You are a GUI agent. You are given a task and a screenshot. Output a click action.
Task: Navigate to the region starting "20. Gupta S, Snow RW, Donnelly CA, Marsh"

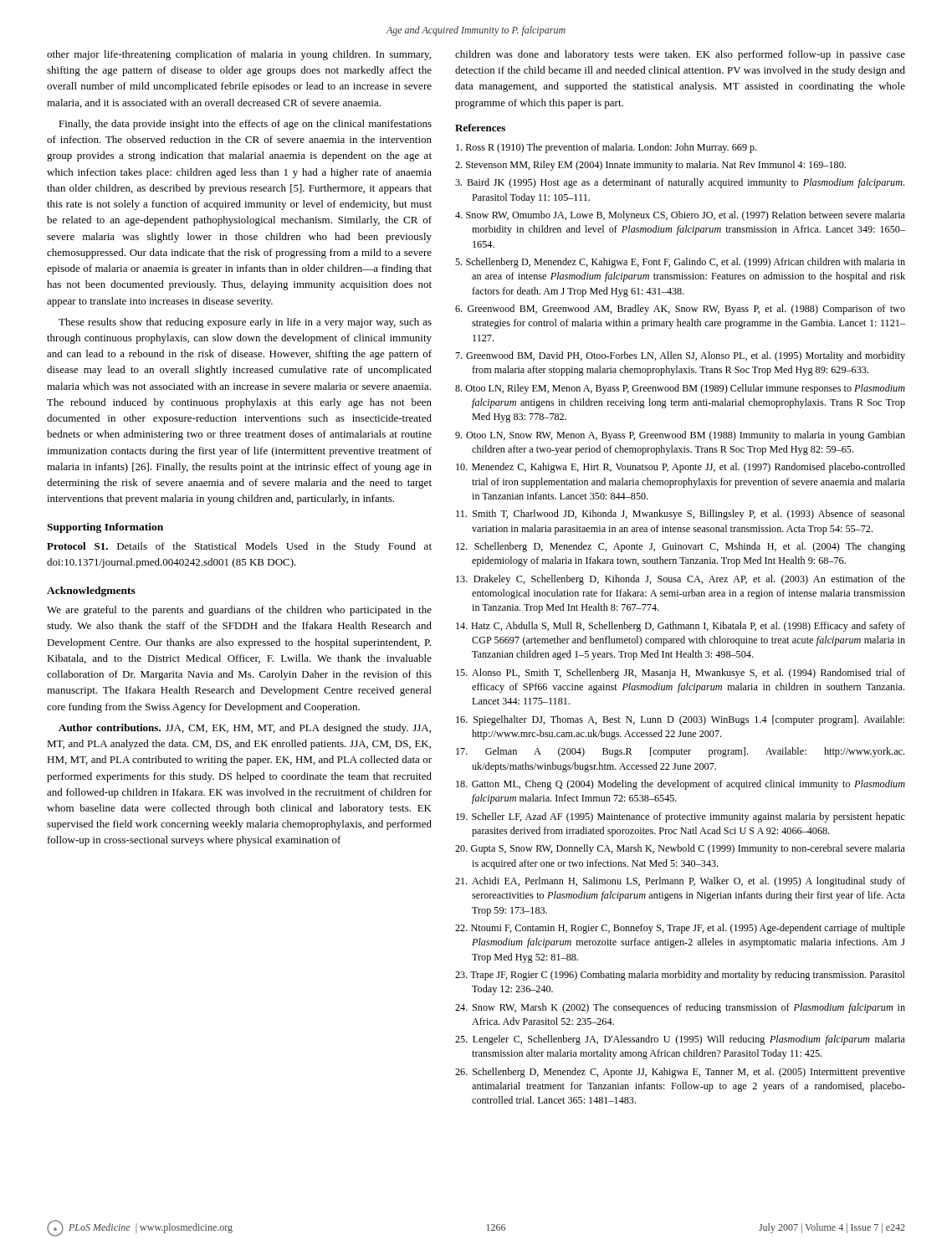click(680, 856)
